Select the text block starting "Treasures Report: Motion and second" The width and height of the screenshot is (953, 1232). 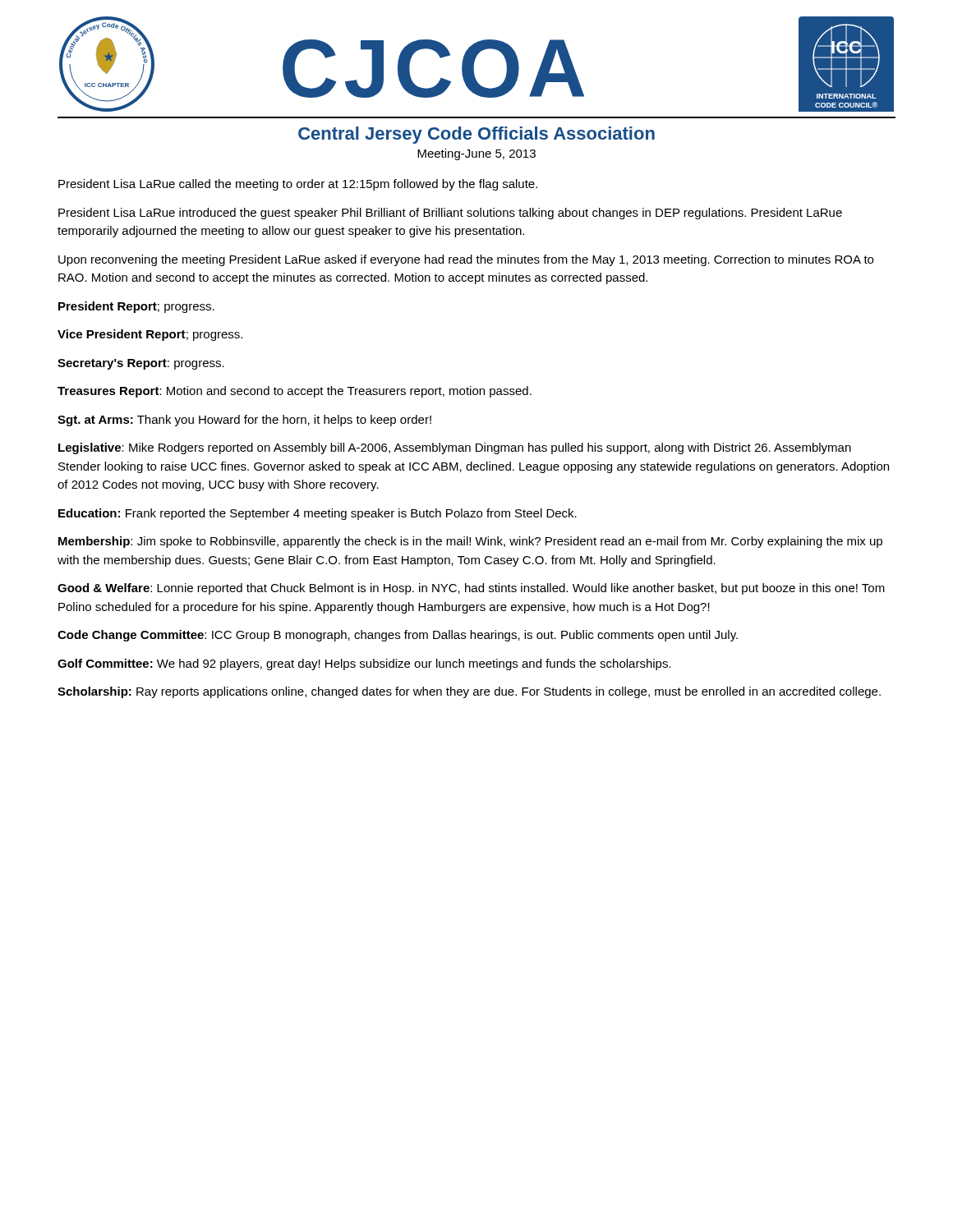pos(295,391)
